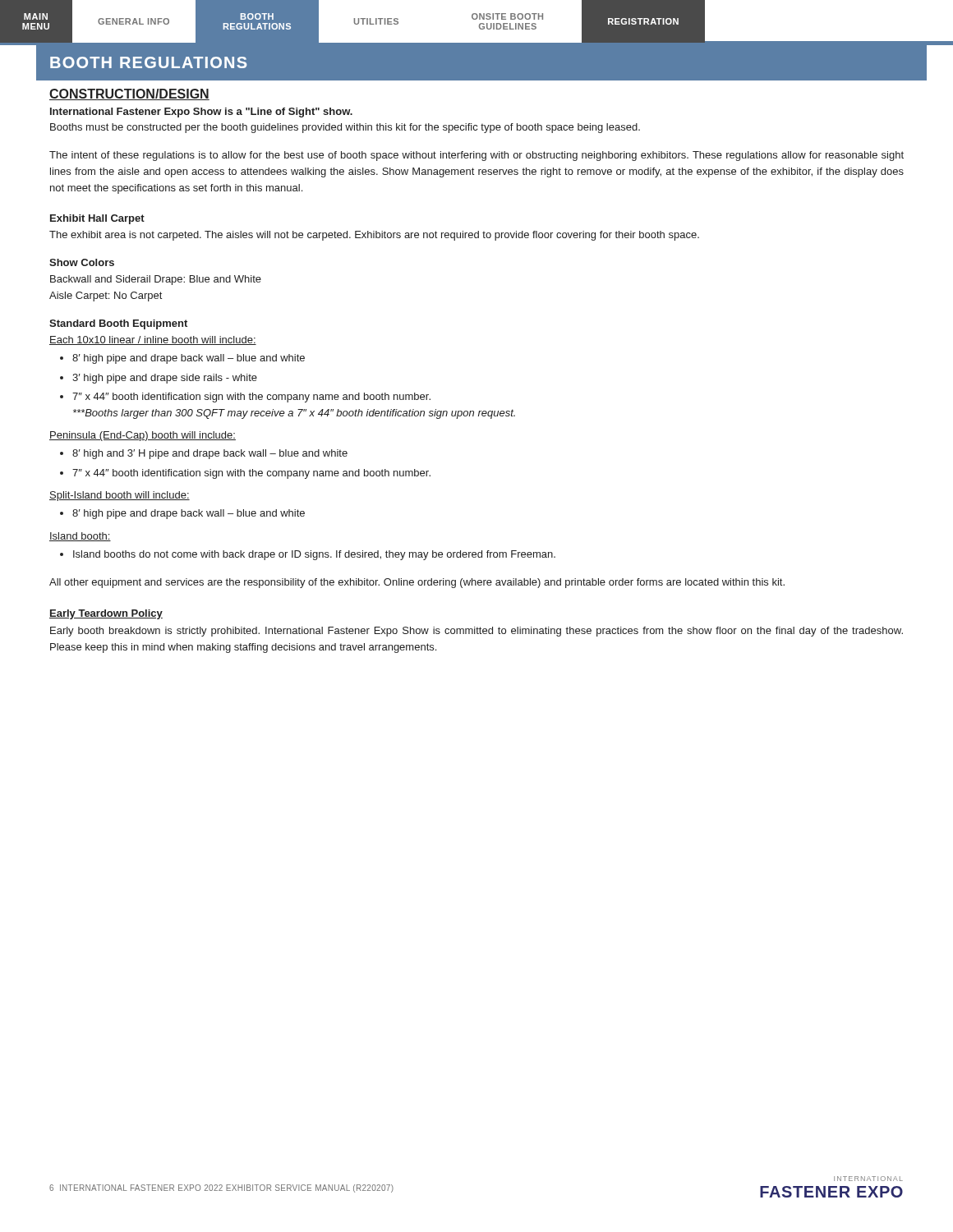The height and width of the screenshot is (1232, 953).
Task: Find the region starting "8′ high and 3′ H pipe and drape"
Action: pos(210,453)
